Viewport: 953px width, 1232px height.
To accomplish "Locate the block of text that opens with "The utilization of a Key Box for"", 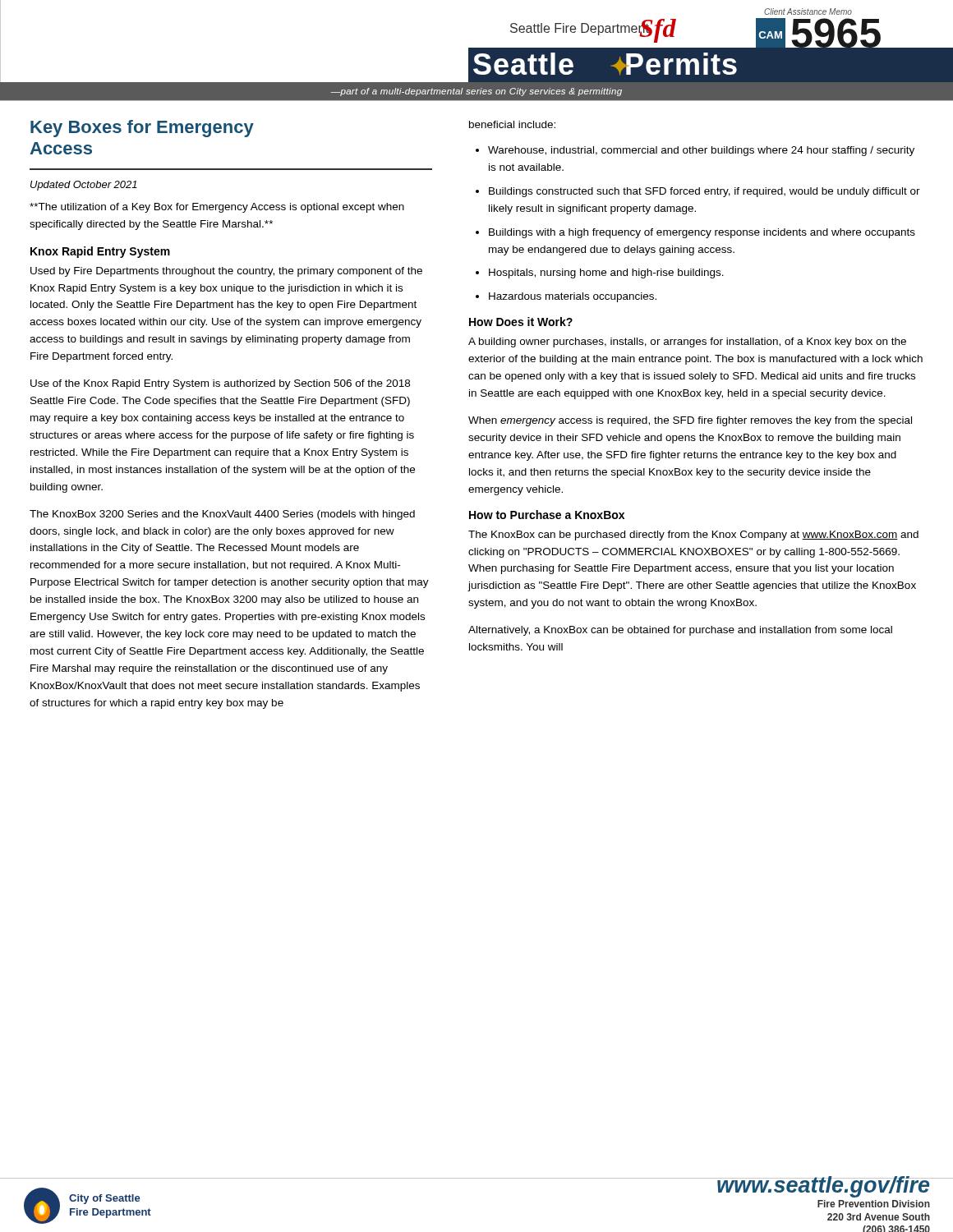I will coord(217,215).
